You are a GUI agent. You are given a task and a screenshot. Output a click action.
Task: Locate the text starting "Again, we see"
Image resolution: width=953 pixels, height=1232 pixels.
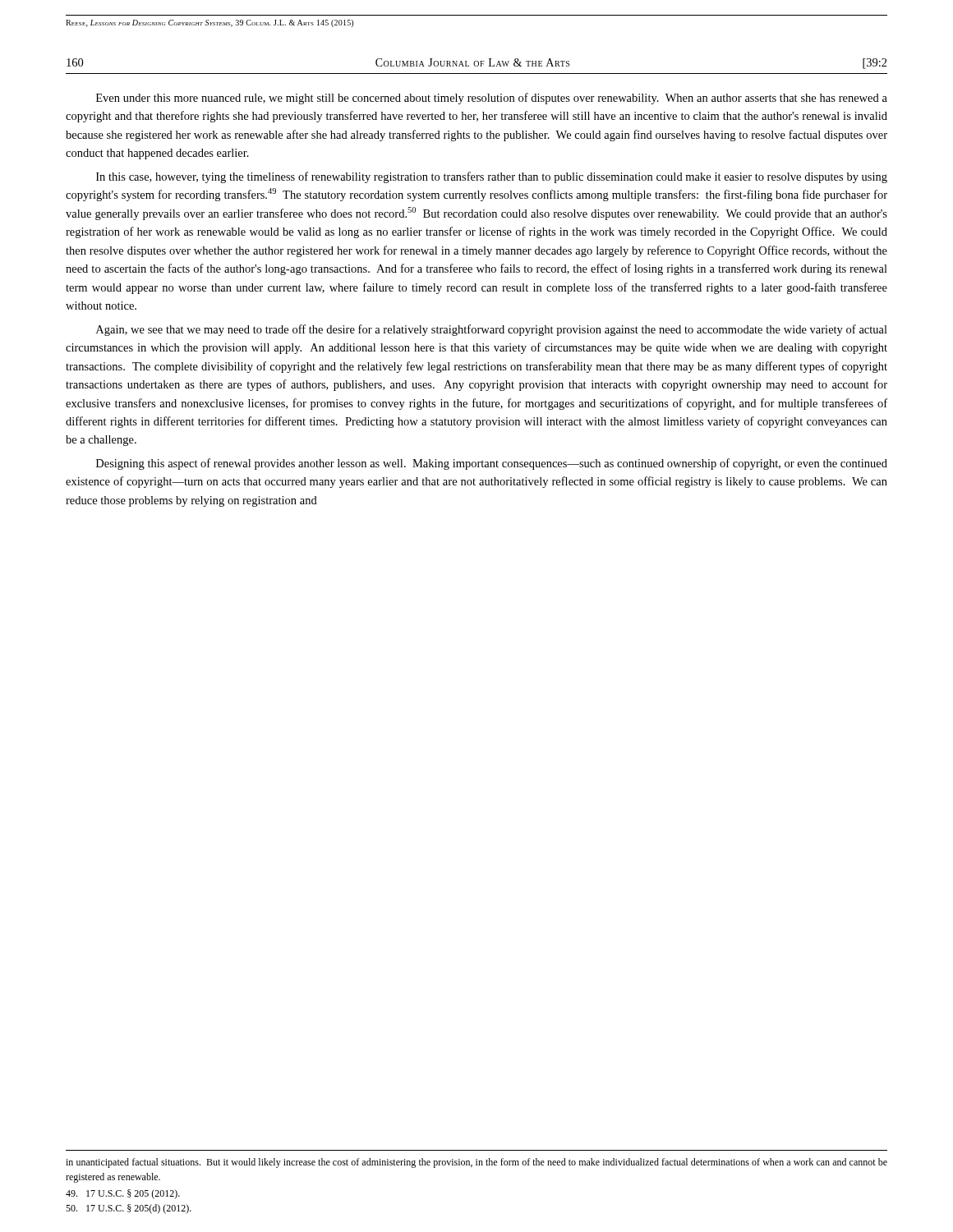tap(476, 384)
